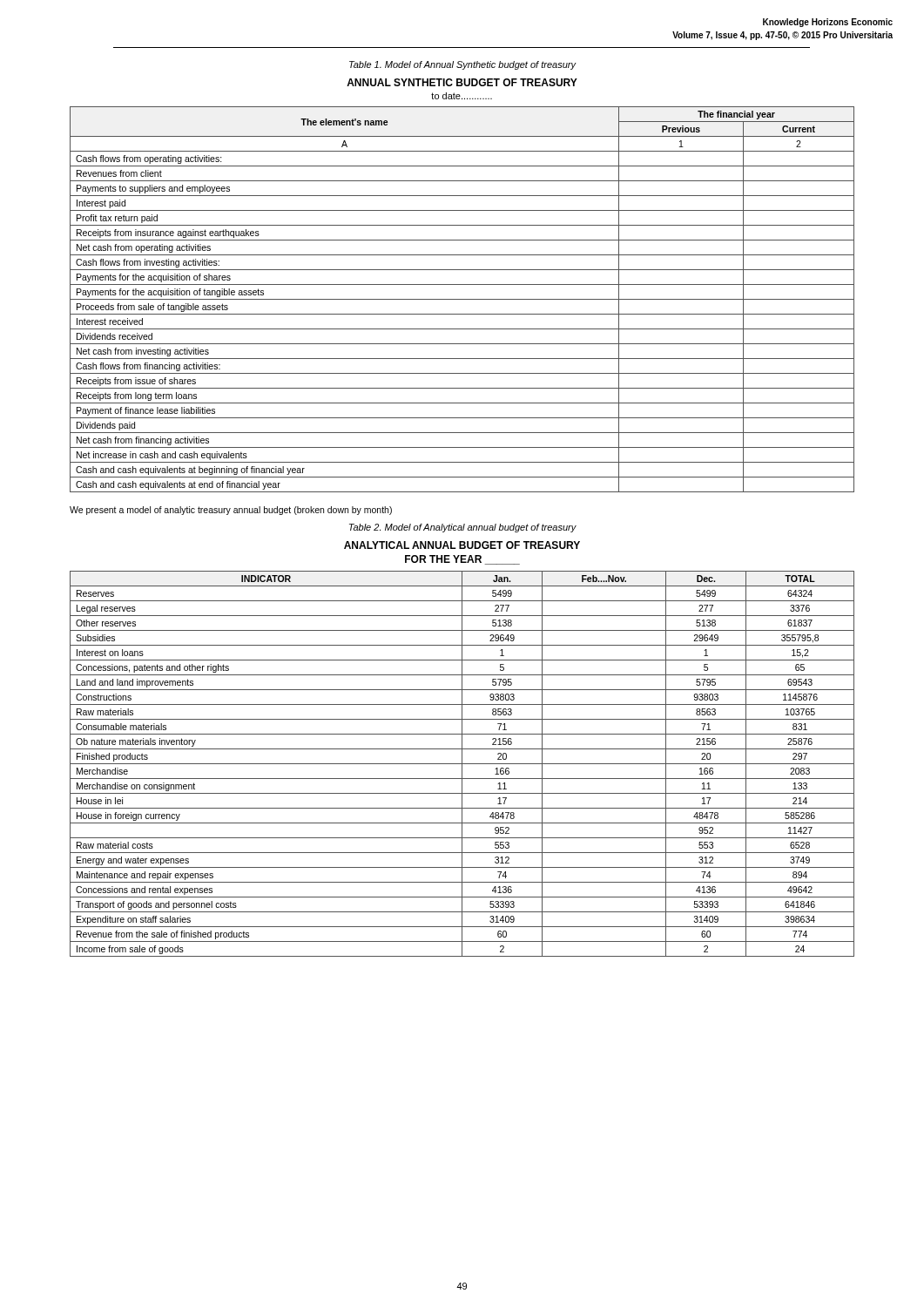Image resolution: width=924 pixels, height=1307 pixels.
Task: Click on the table containing "Payments for the"
Action: click(x=462, y=299)
